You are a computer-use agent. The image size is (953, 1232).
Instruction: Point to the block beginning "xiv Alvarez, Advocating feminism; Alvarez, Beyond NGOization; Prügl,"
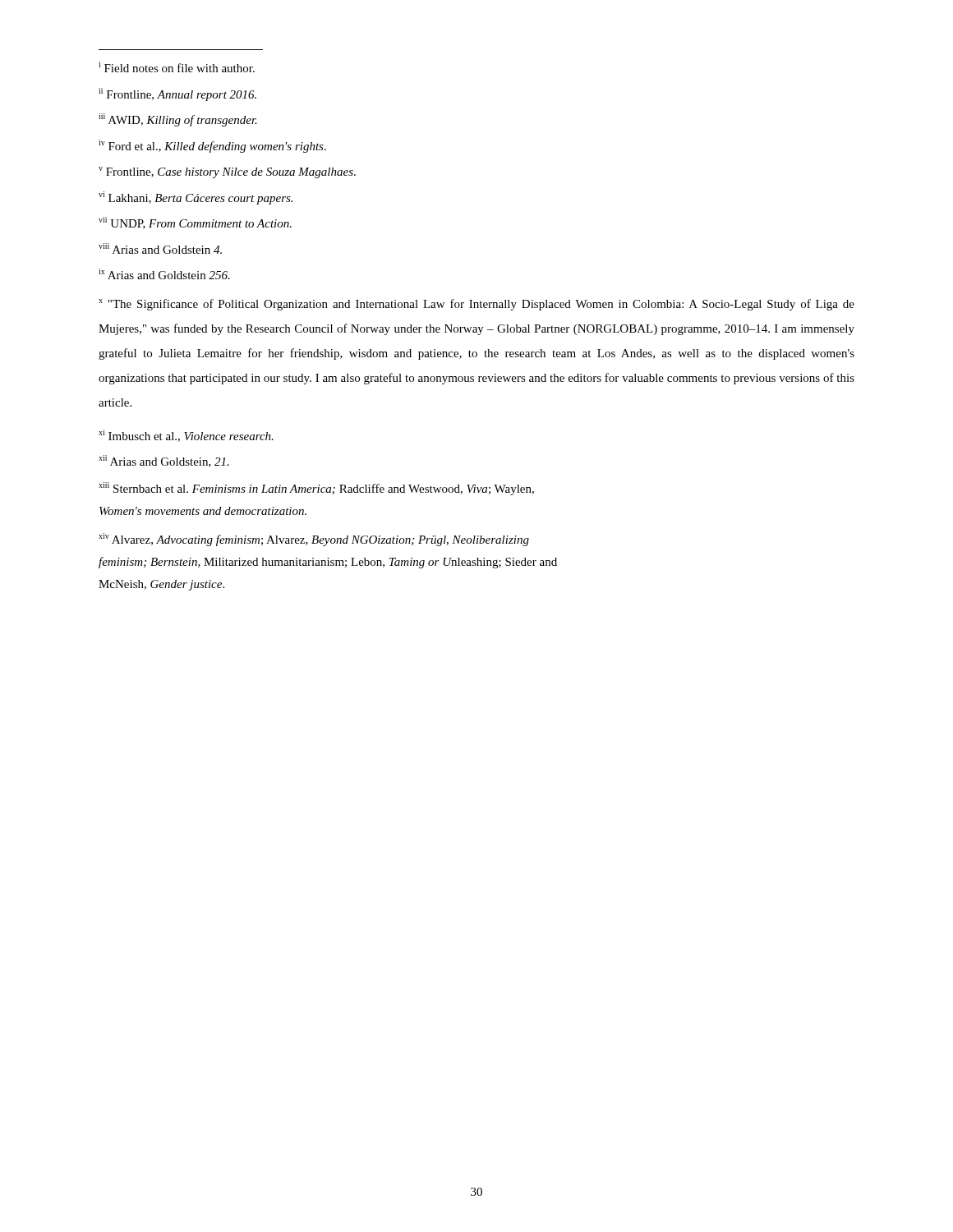coord(328,561)
